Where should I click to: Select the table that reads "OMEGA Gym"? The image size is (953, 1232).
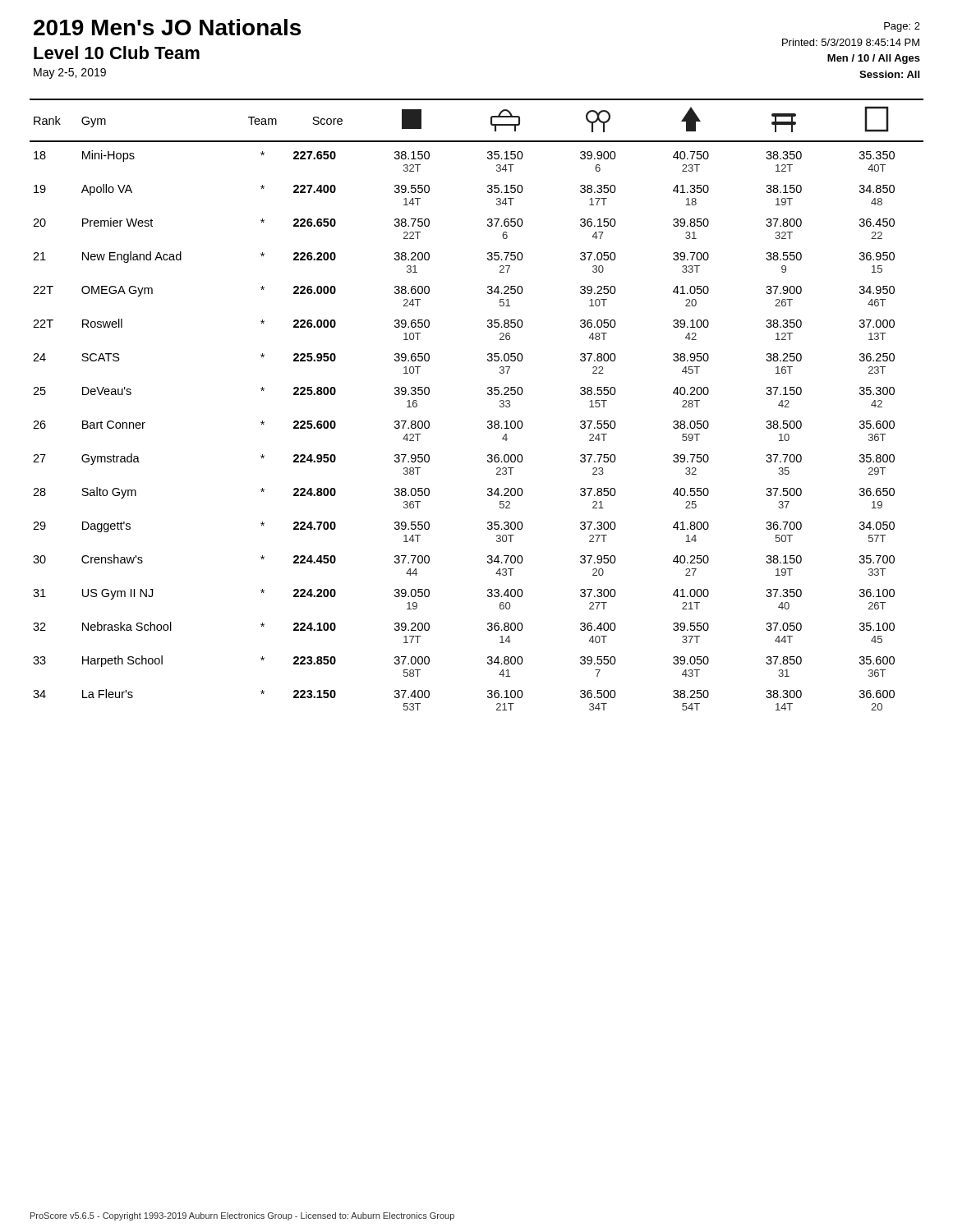point(476,408)
